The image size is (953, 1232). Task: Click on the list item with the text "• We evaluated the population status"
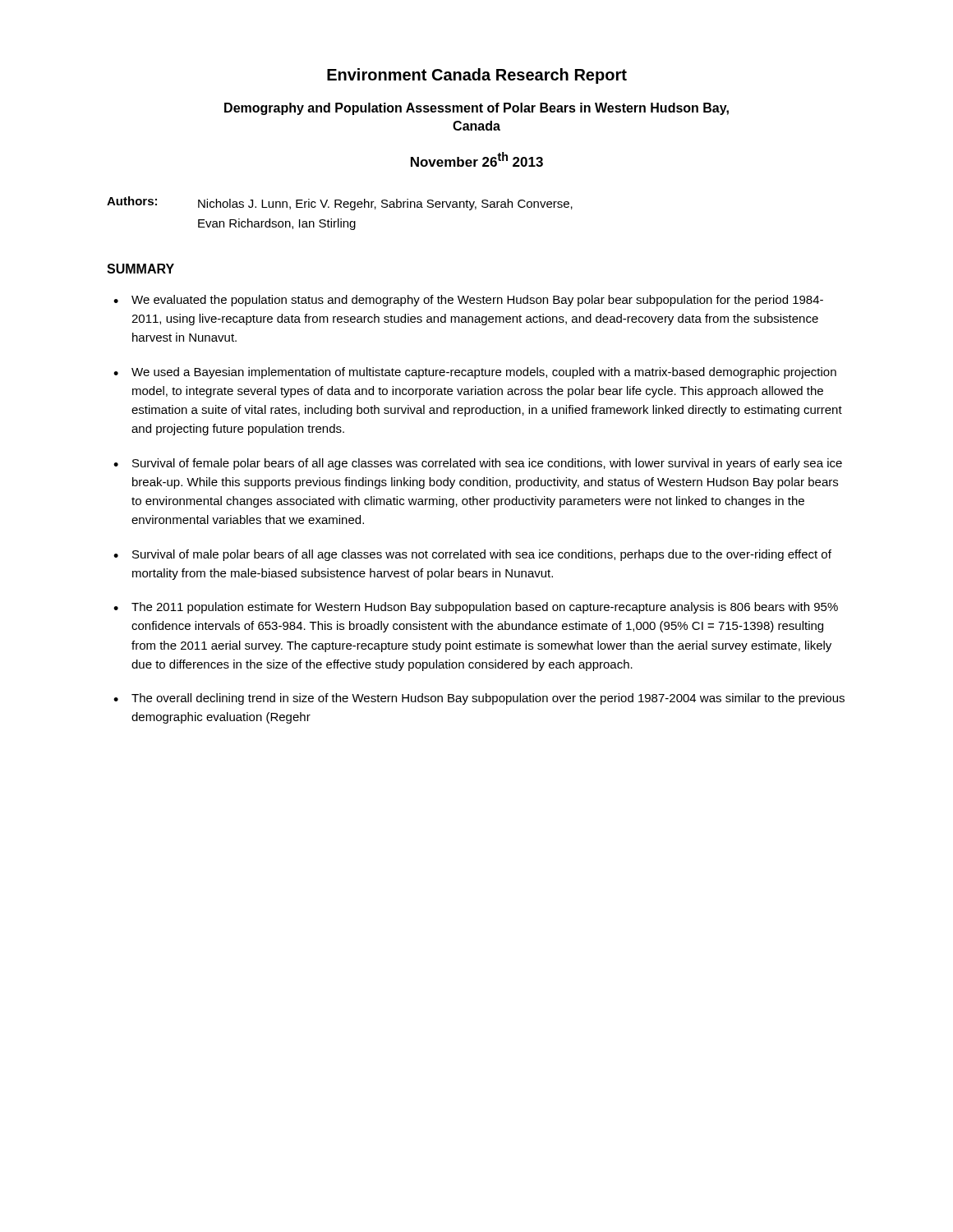click(x=480, y=319)
